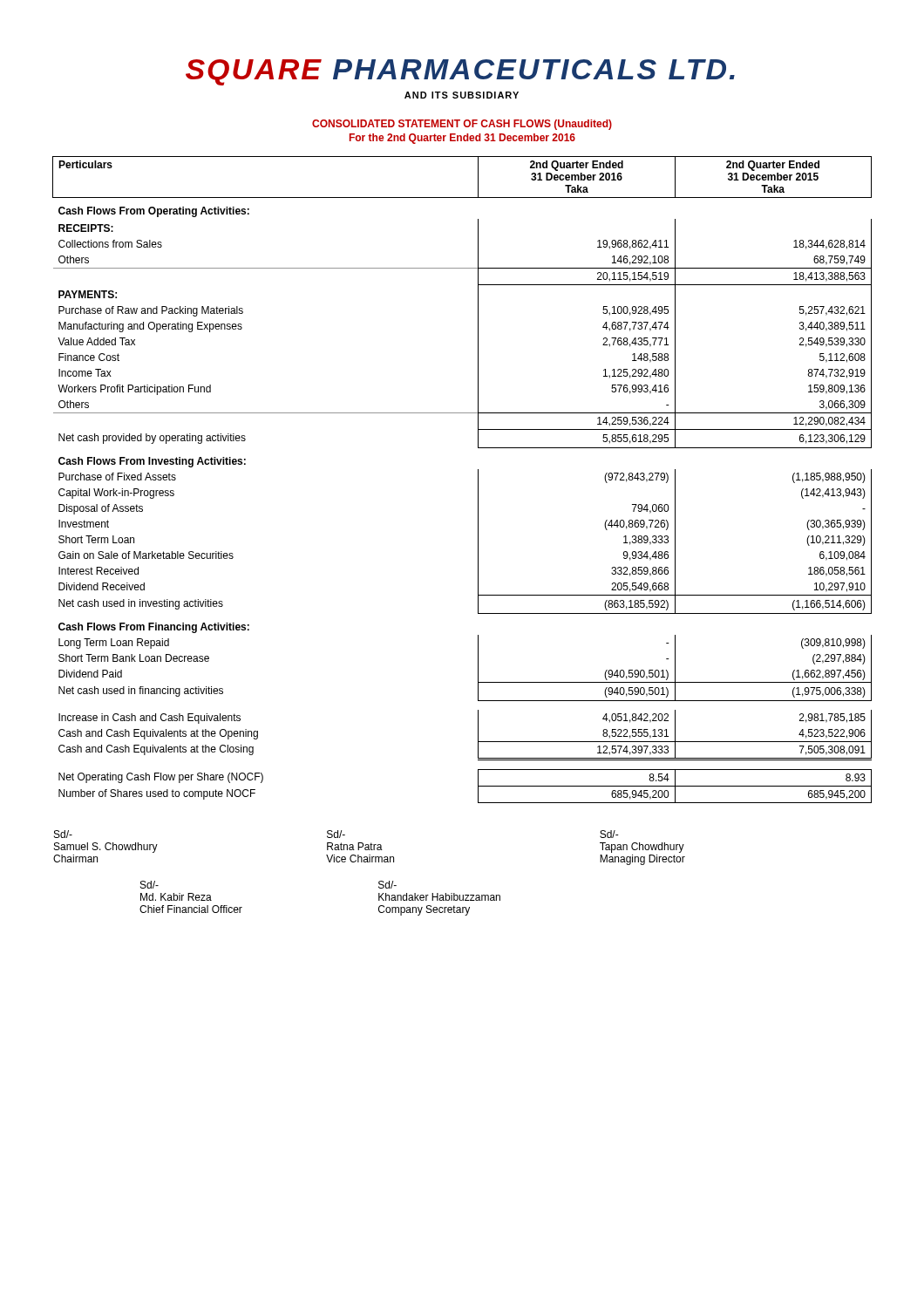Point to the text block starting "AND ITS SUBSIDIARY"
Screen dimensions: 1308x924
coord(462,95)
